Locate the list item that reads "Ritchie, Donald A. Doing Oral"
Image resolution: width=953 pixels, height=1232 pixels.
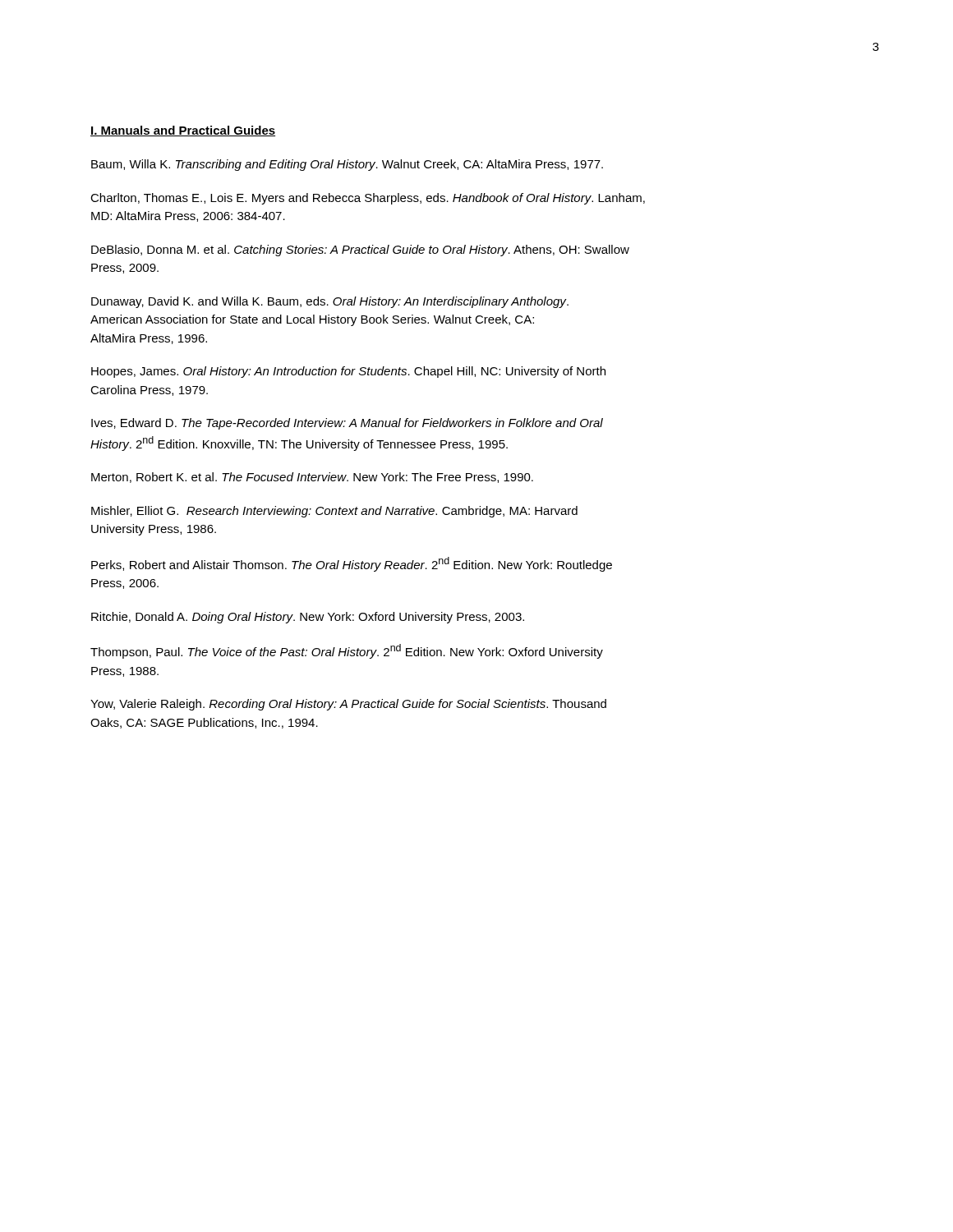pyautogui.click(x=485, y=617)
